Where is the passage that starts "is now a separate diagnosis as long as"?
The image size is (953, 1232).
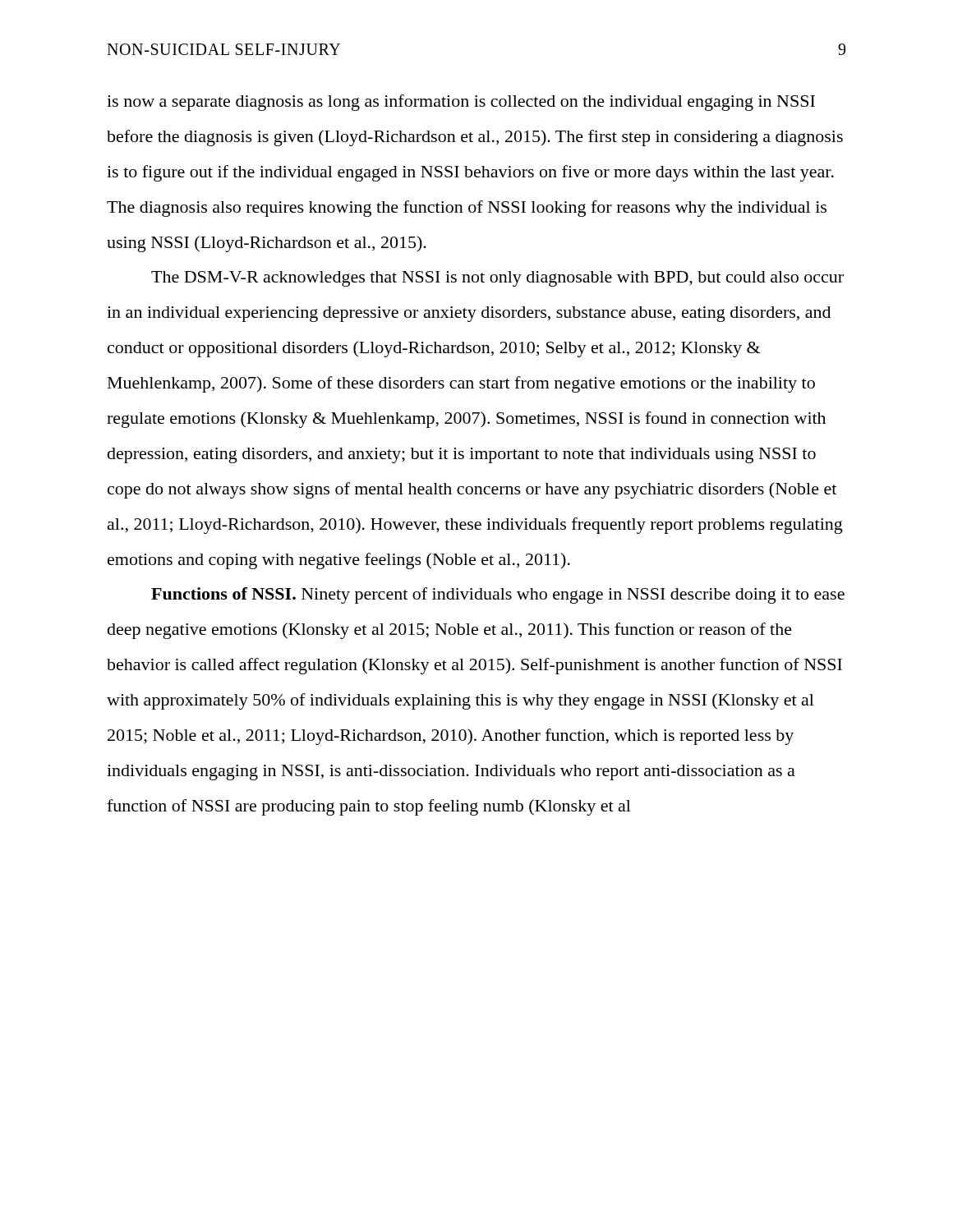pos(476,172)
